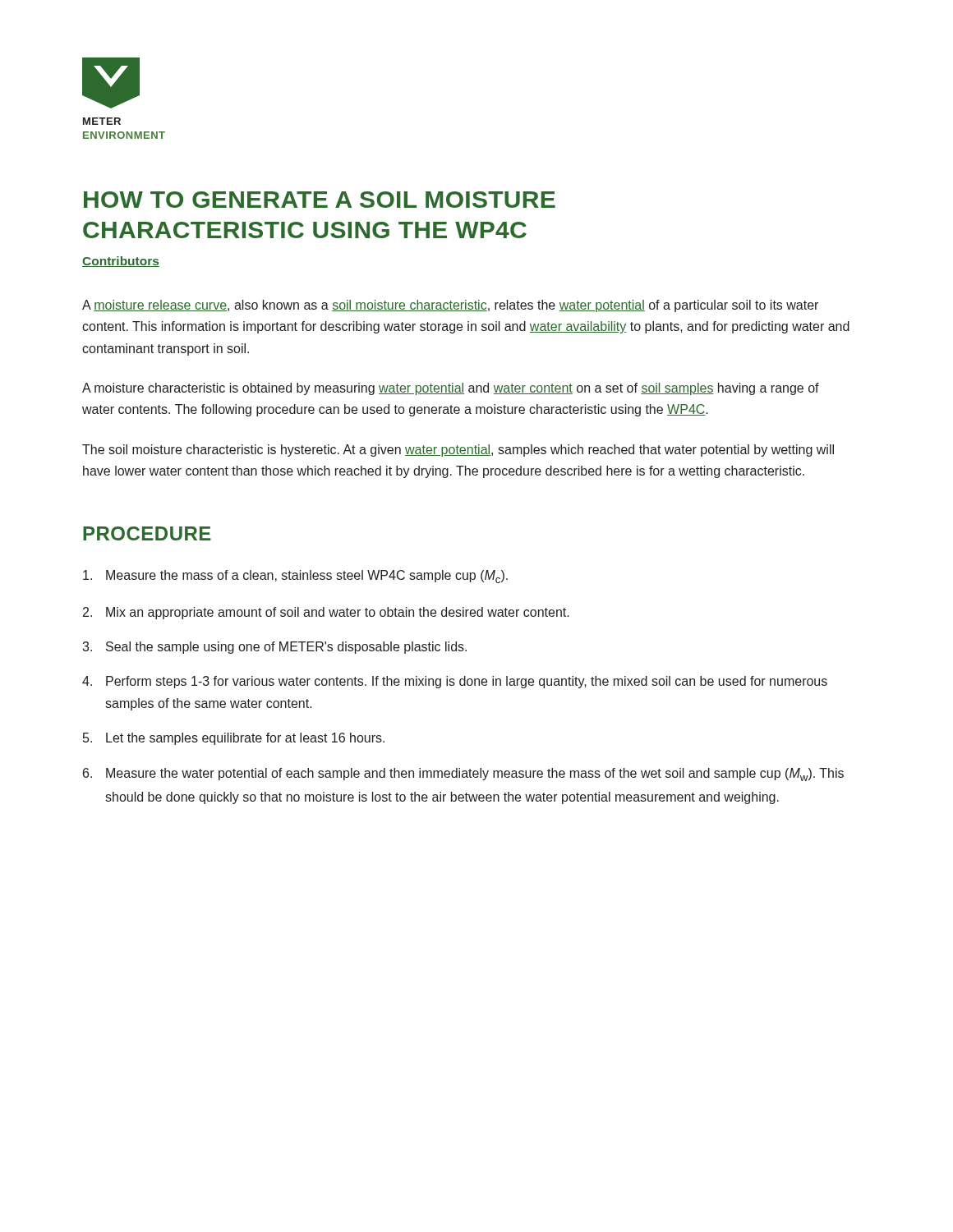Image resolution: width=953 pixels, height=1232 pixels.
Task: Click on the list item that says "6. Measure the water potential of each"
Action: pyautogui.click(x=468, y=786)
